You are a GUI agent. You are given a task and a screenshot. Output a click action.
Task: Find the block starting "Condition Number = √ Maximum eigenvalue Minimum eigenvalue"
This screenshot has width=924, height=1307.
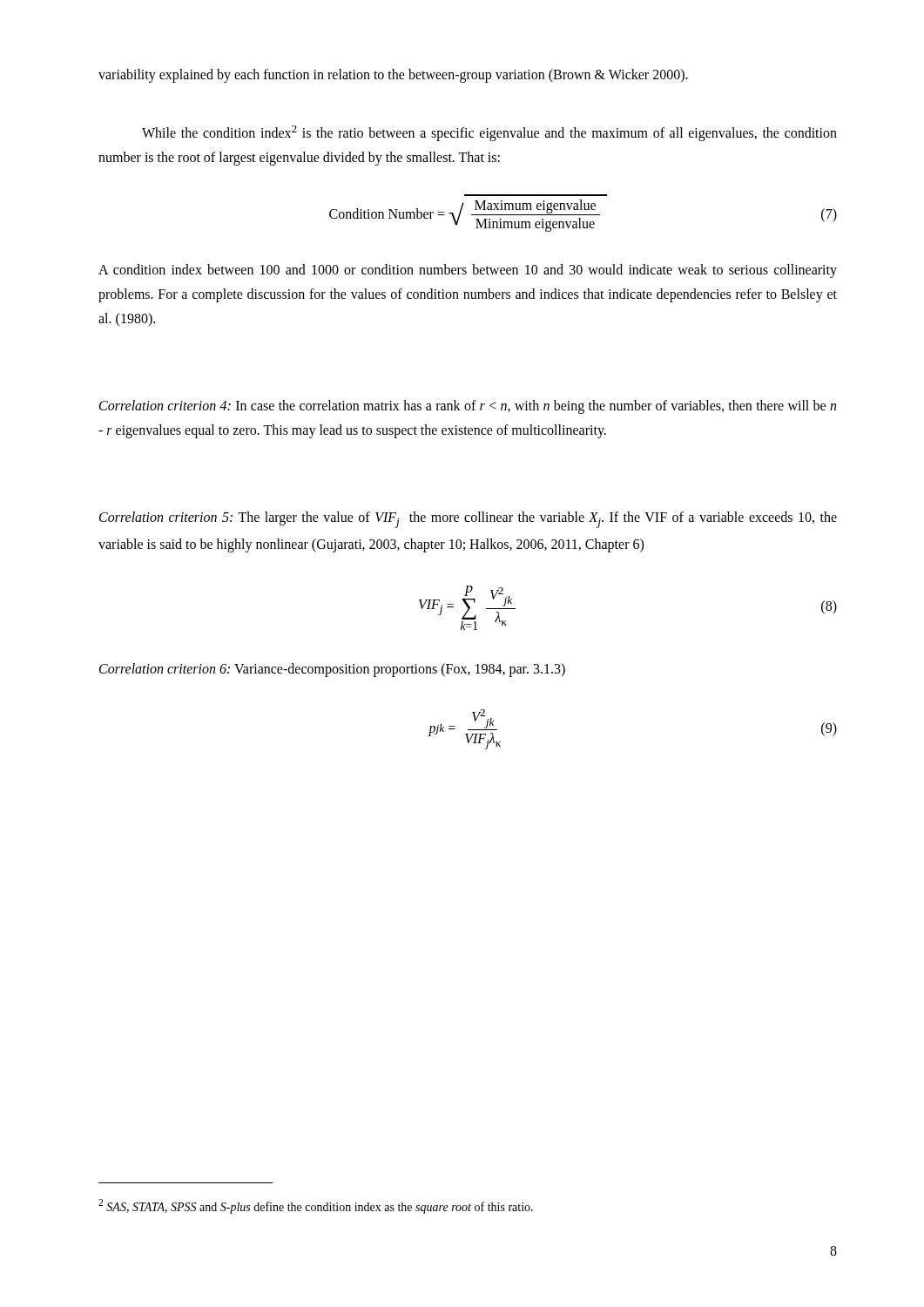pyautogui.click(x=468, y=214)
